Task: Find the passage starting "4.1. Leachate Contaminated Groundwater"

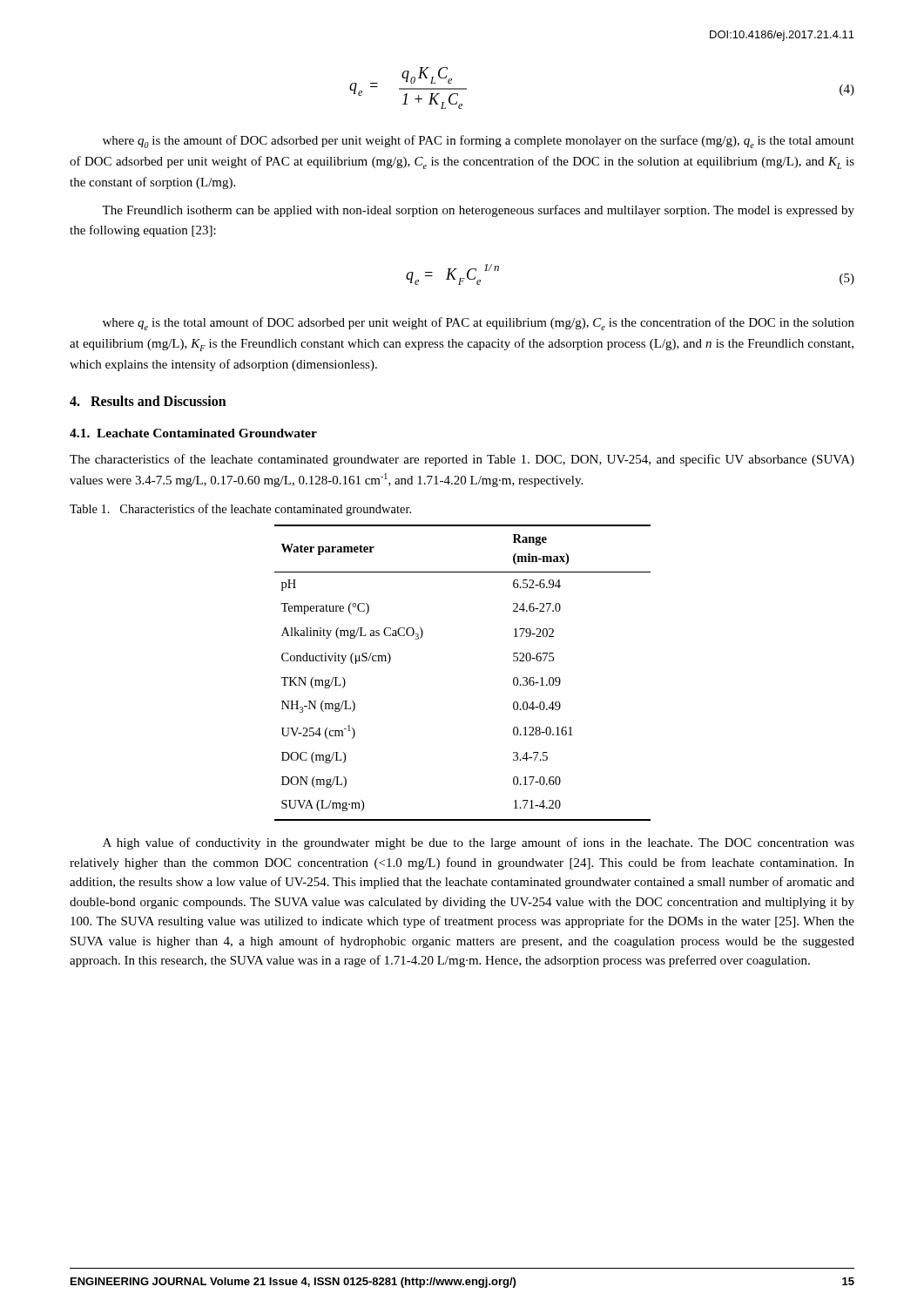Action: (x=193, y=433)
